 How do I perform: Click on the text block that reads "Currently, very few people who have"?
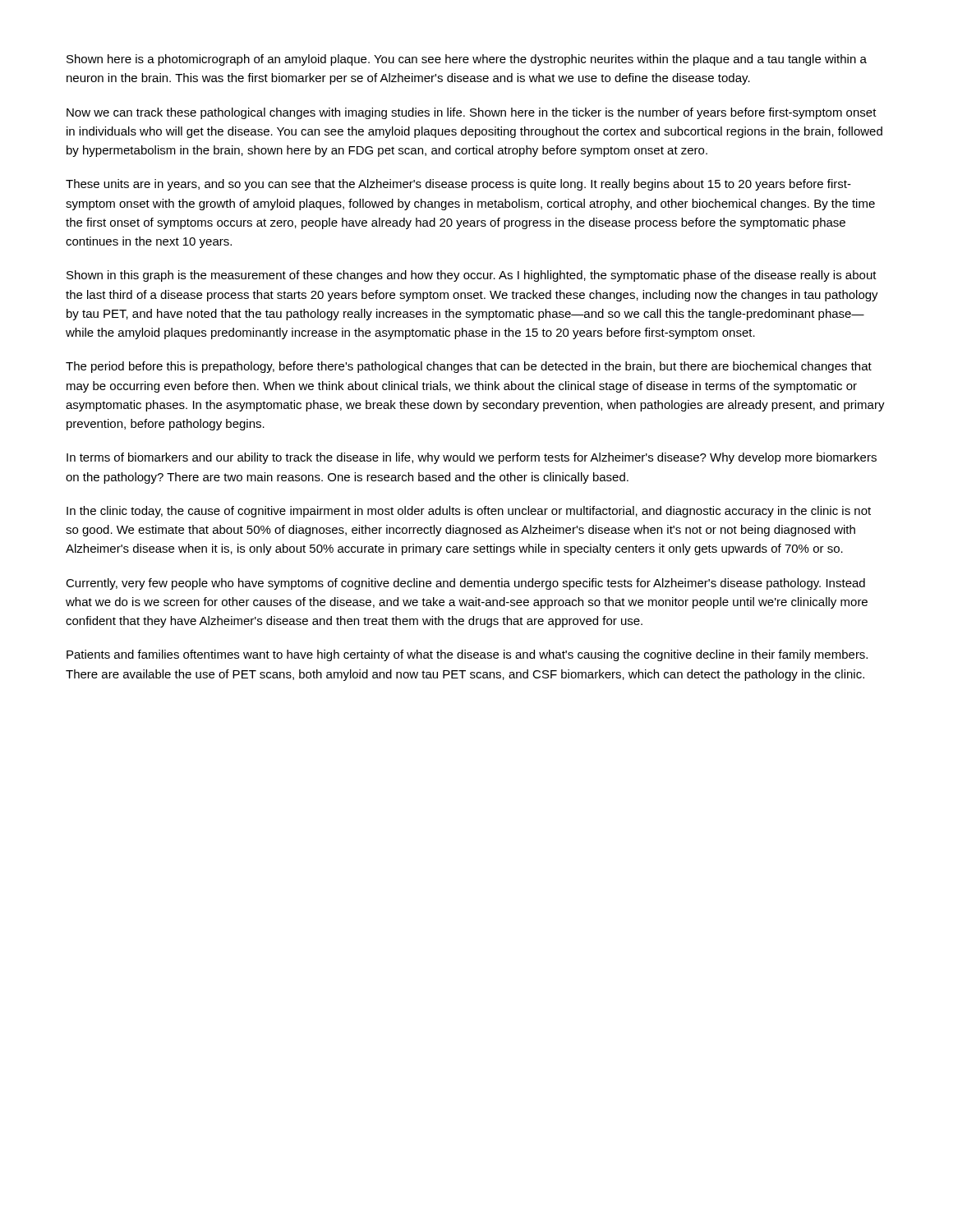click(x=467, y=601)
